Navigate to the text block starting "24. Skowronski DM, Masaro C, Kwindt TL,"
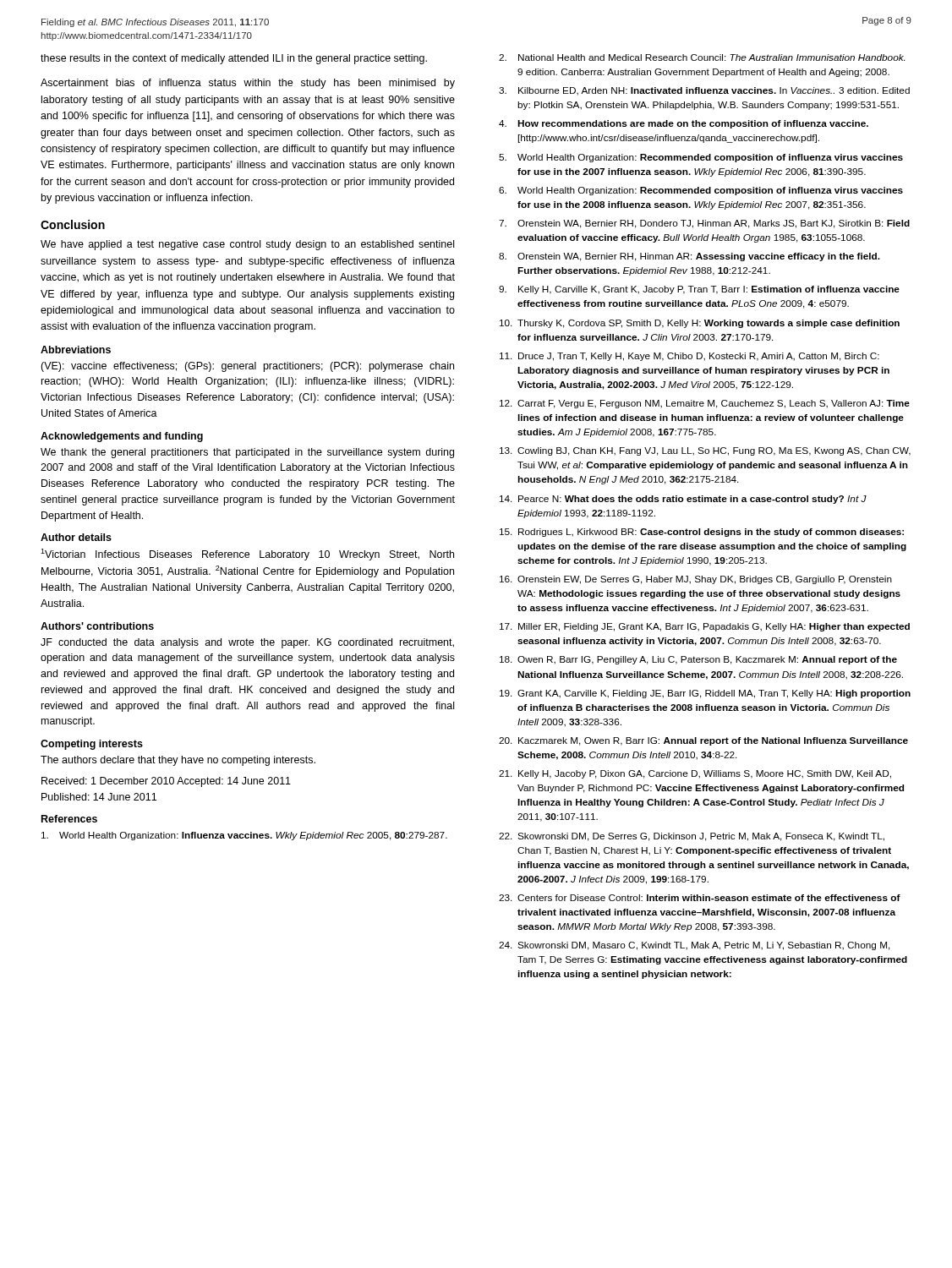Screen dimensions: 1268x952 coord(705,960)
